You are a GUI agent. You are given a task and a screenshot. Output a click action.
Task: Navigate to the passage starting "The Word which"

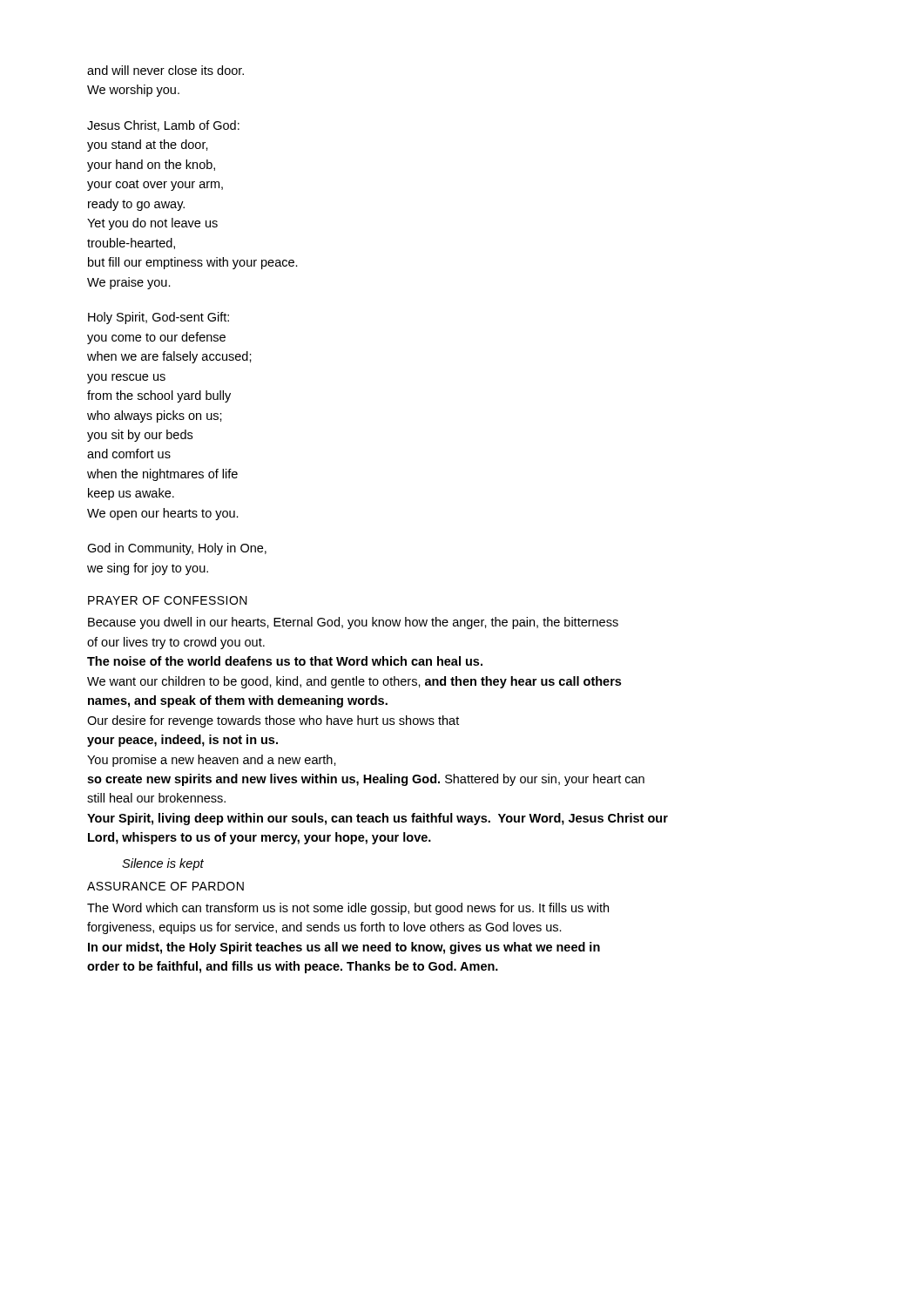[392, 937]
